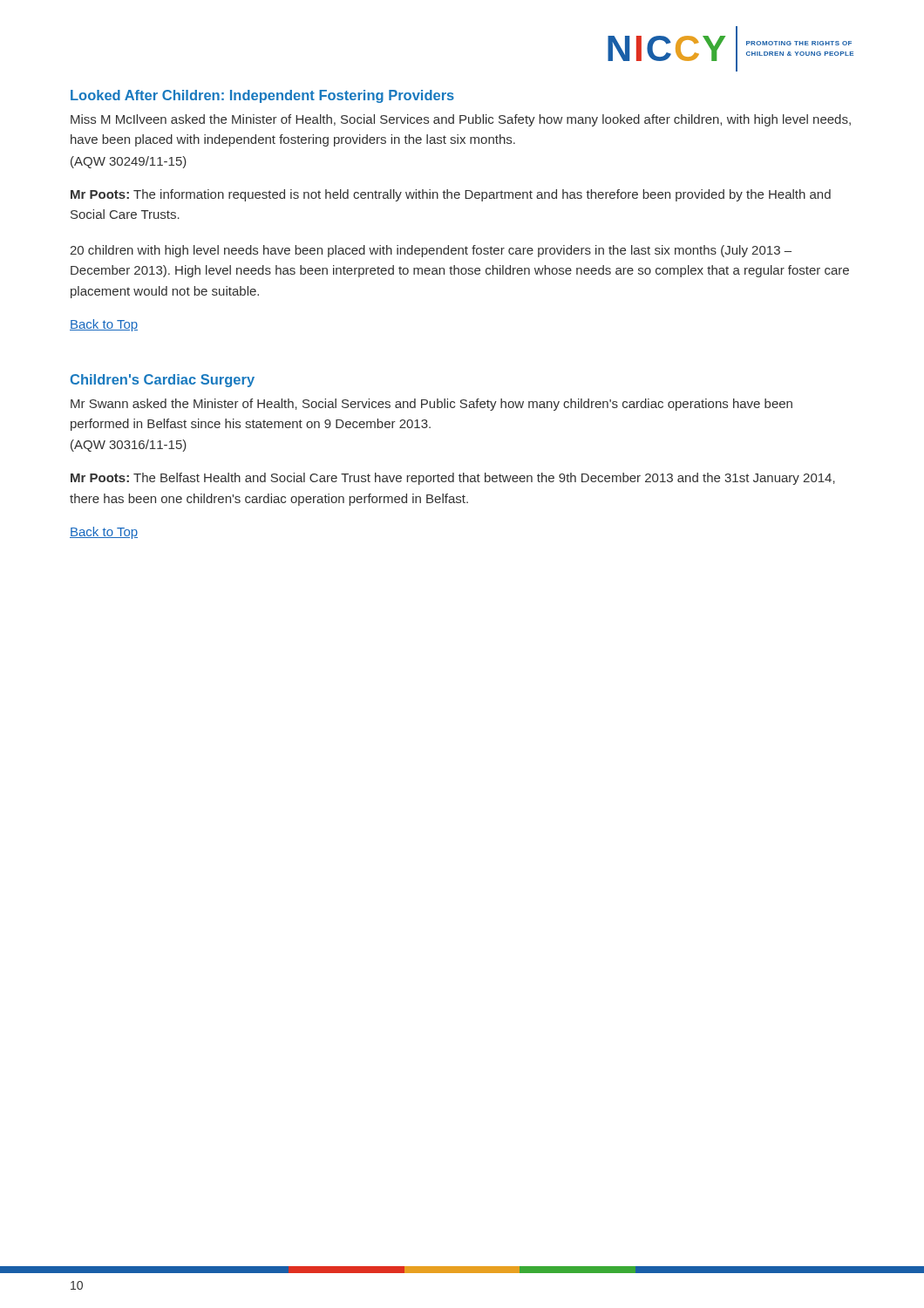Locate the text block starting "Mr Swann asked"
924x1308 pixels.
(x=462, y=413)
